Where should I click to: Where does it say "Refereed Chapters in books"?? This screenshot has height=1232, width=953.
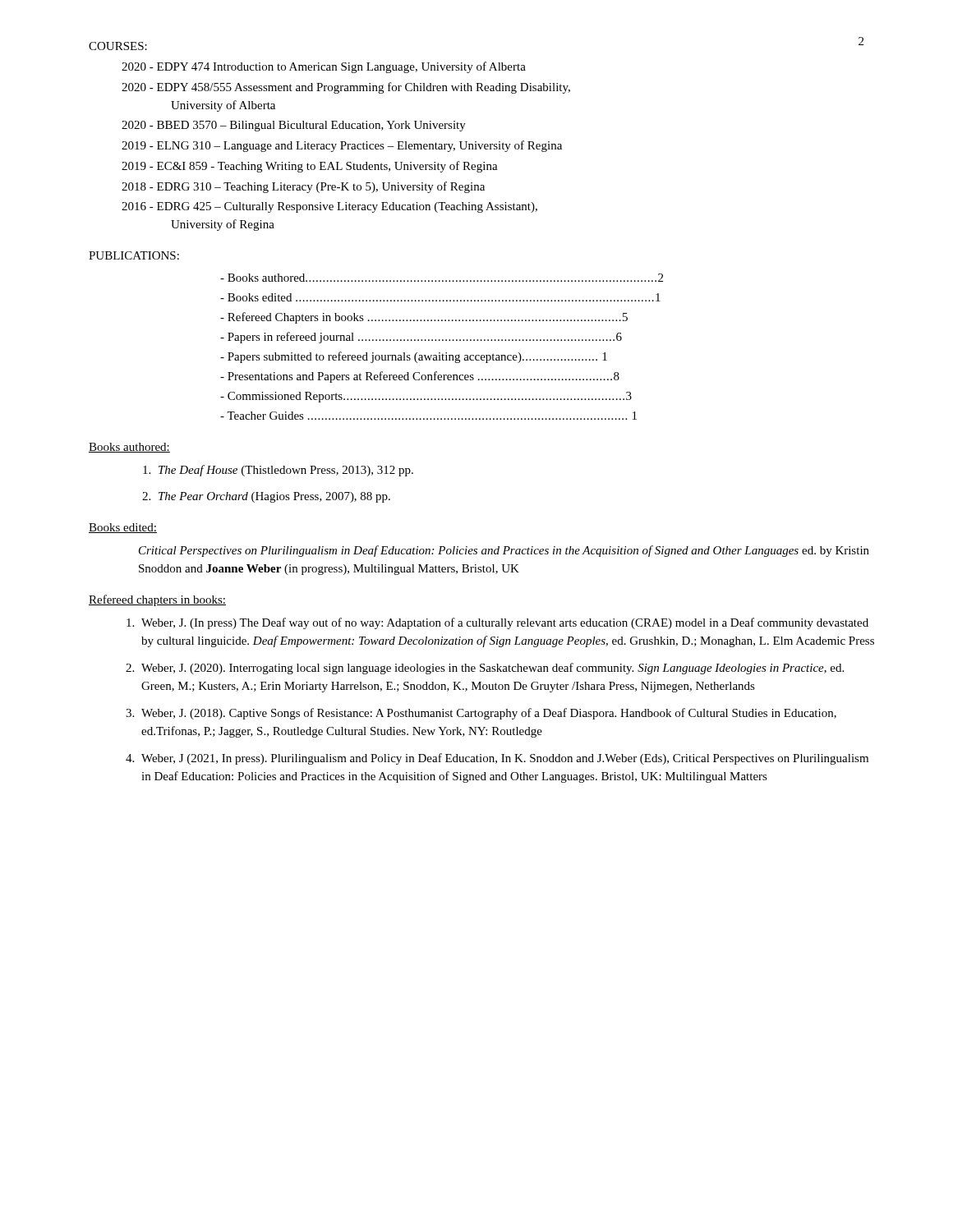click(x=424, y=317)
